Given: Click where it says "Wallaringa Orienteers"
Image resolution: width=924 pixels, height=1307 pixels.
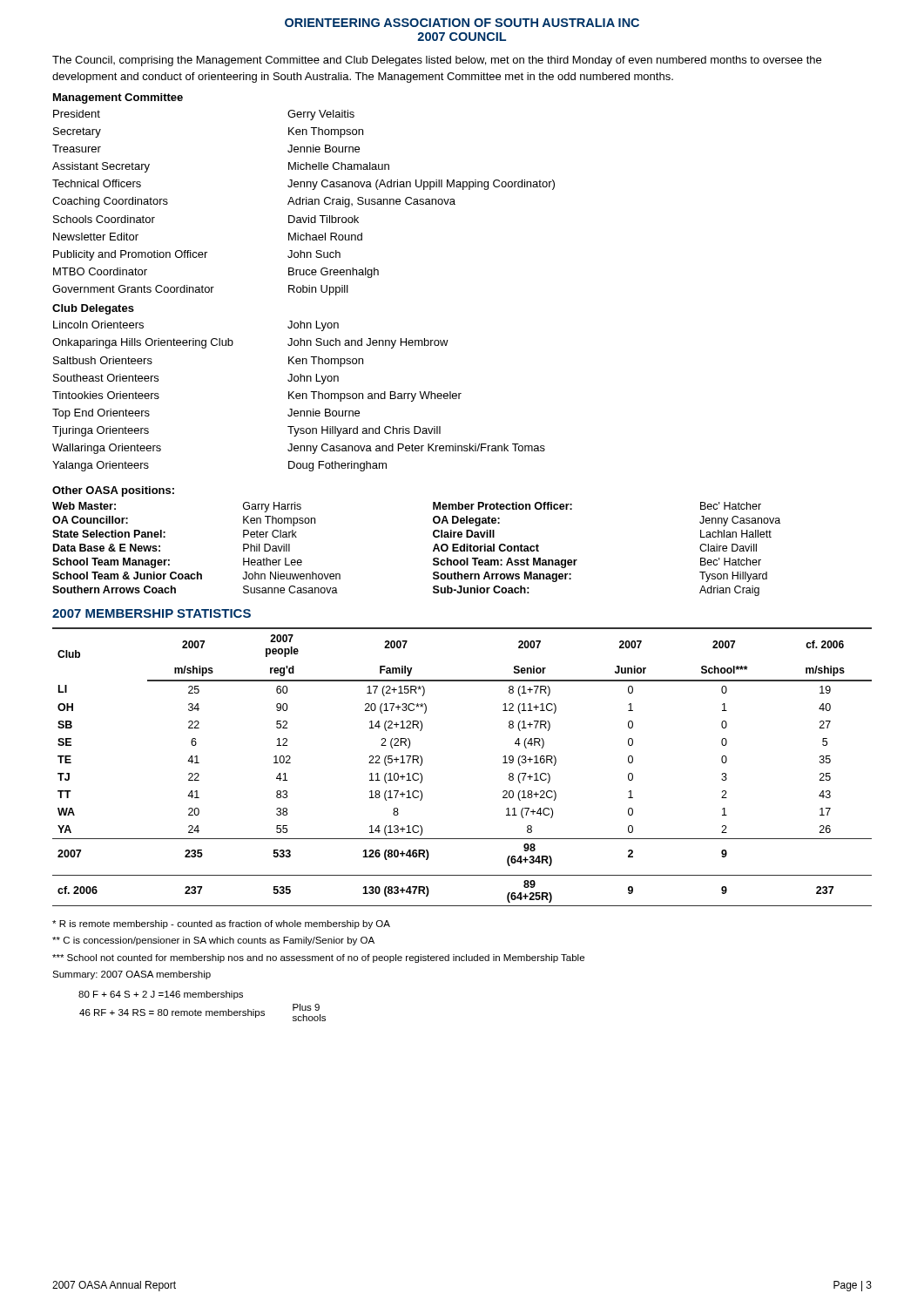Looking at the screenshot, I should 107,448.
